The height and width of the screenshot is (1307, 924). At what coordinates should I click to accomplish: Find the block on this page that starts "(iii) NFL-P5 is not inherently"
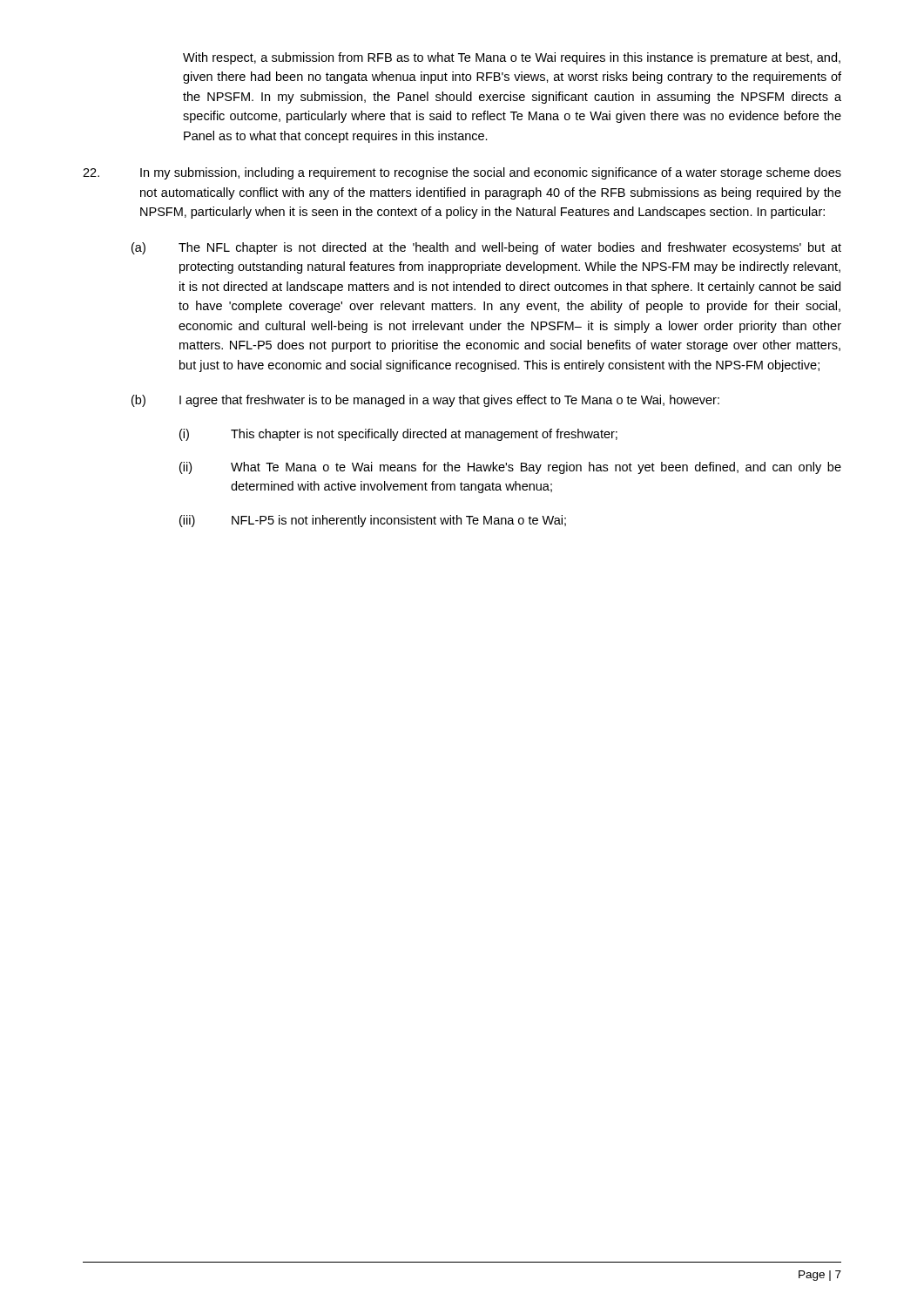[x=510, y=520]
